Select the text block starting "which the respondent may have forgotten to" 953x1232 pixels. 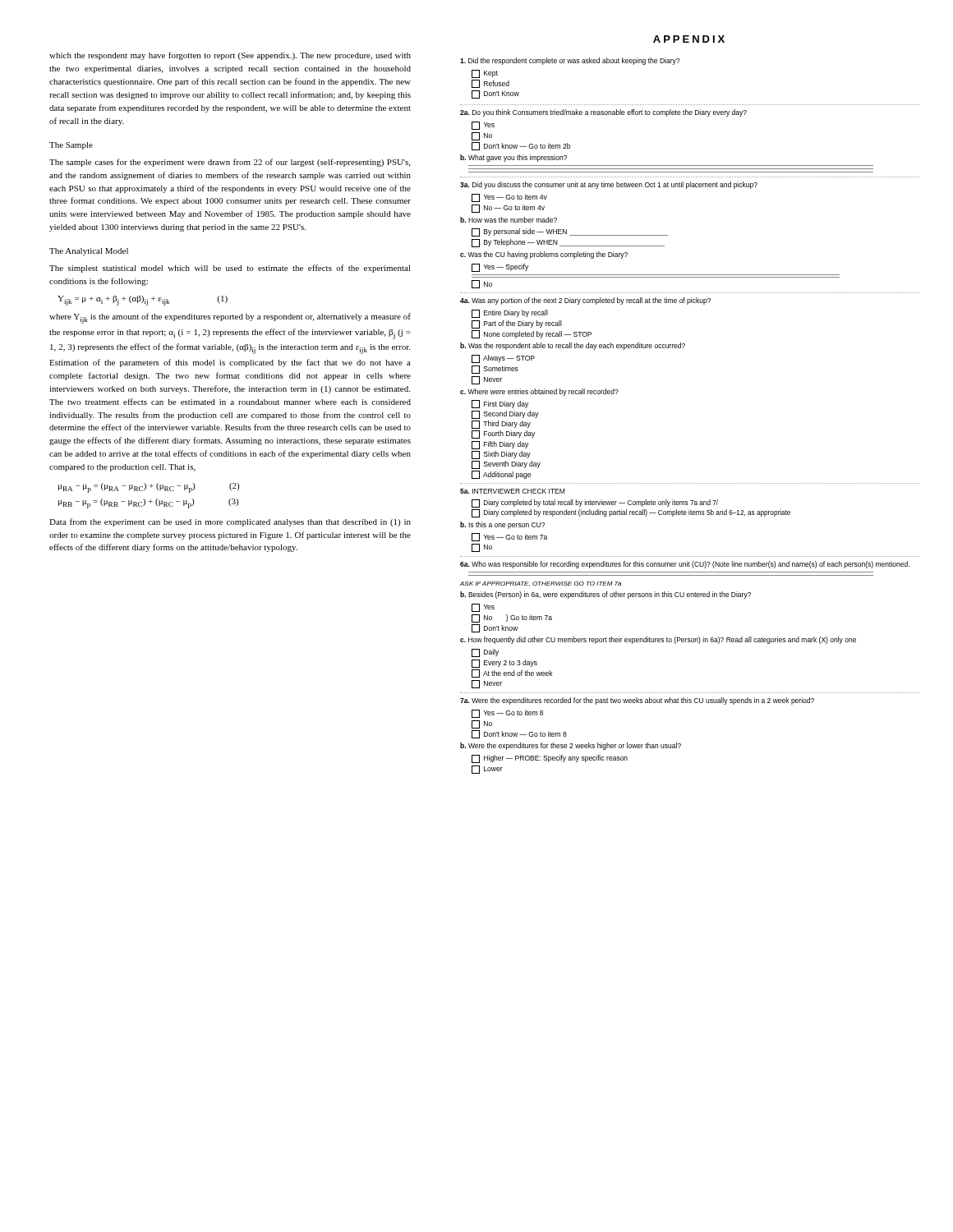click(x=230, y=88)
